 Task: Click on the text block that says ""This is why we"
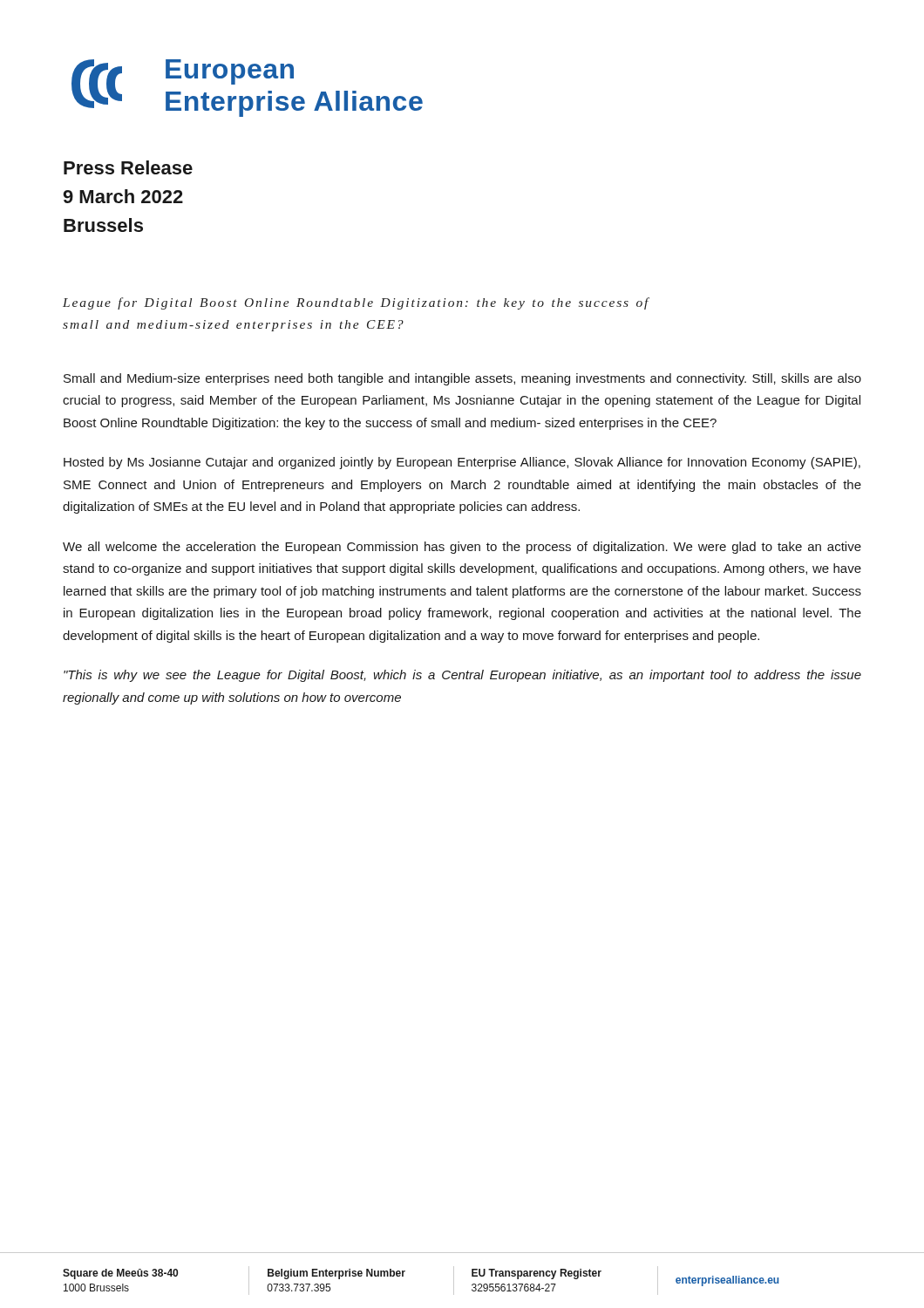(x=462, y=686)
